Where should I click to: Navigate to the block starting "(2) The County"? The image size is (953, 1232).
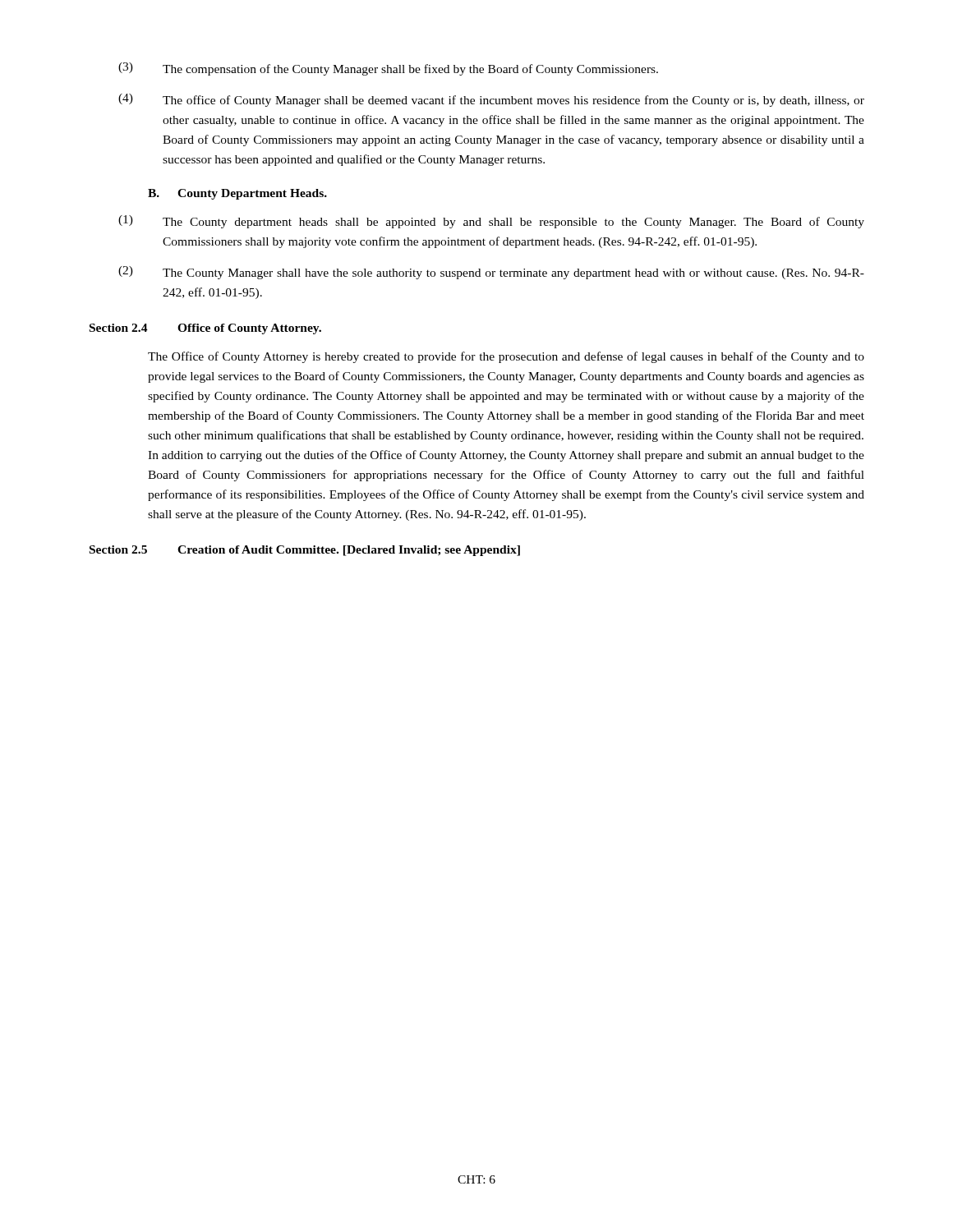click(476, 283)
